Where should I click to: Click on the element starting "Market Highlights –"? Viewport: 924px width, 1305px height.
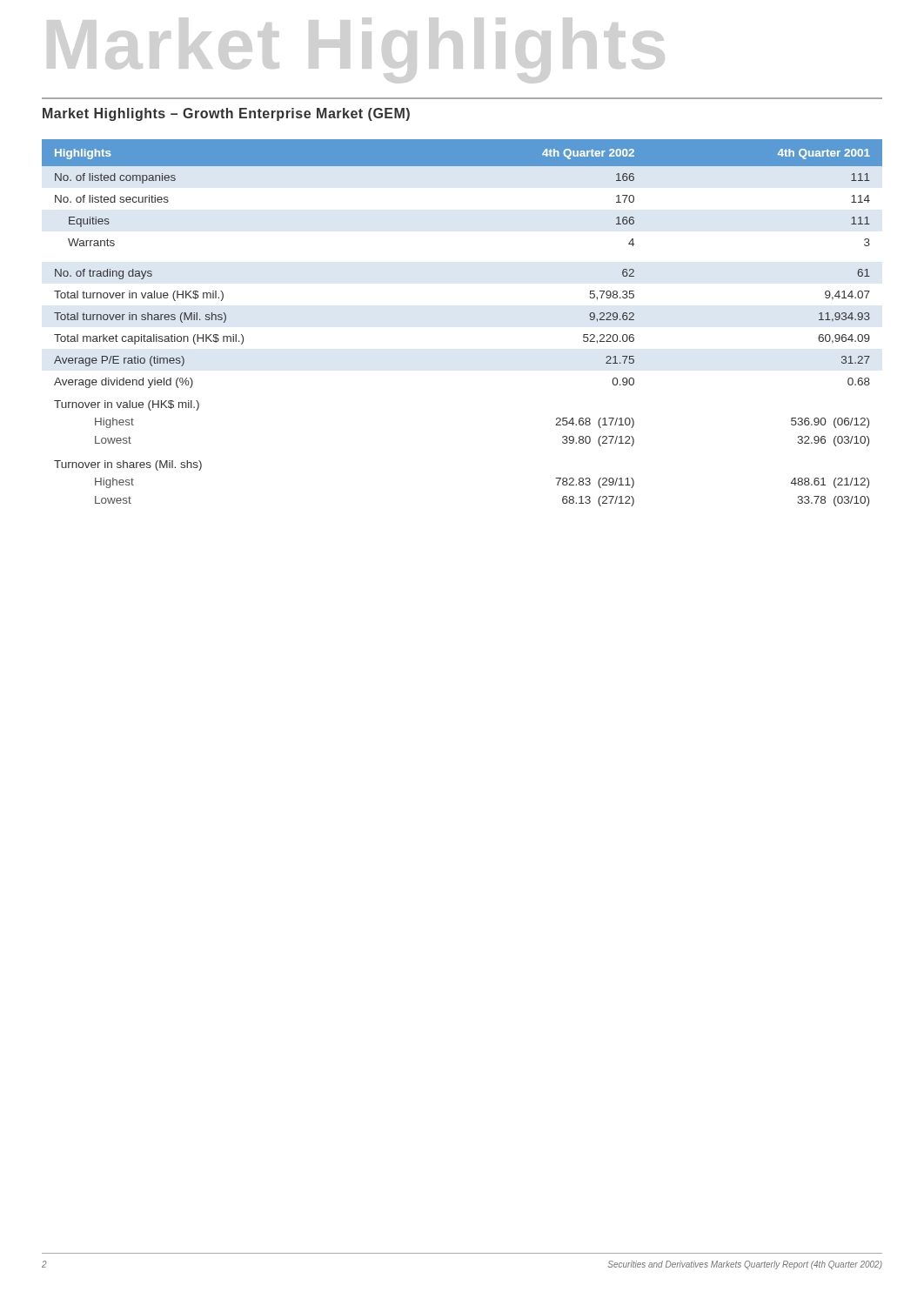226,114
